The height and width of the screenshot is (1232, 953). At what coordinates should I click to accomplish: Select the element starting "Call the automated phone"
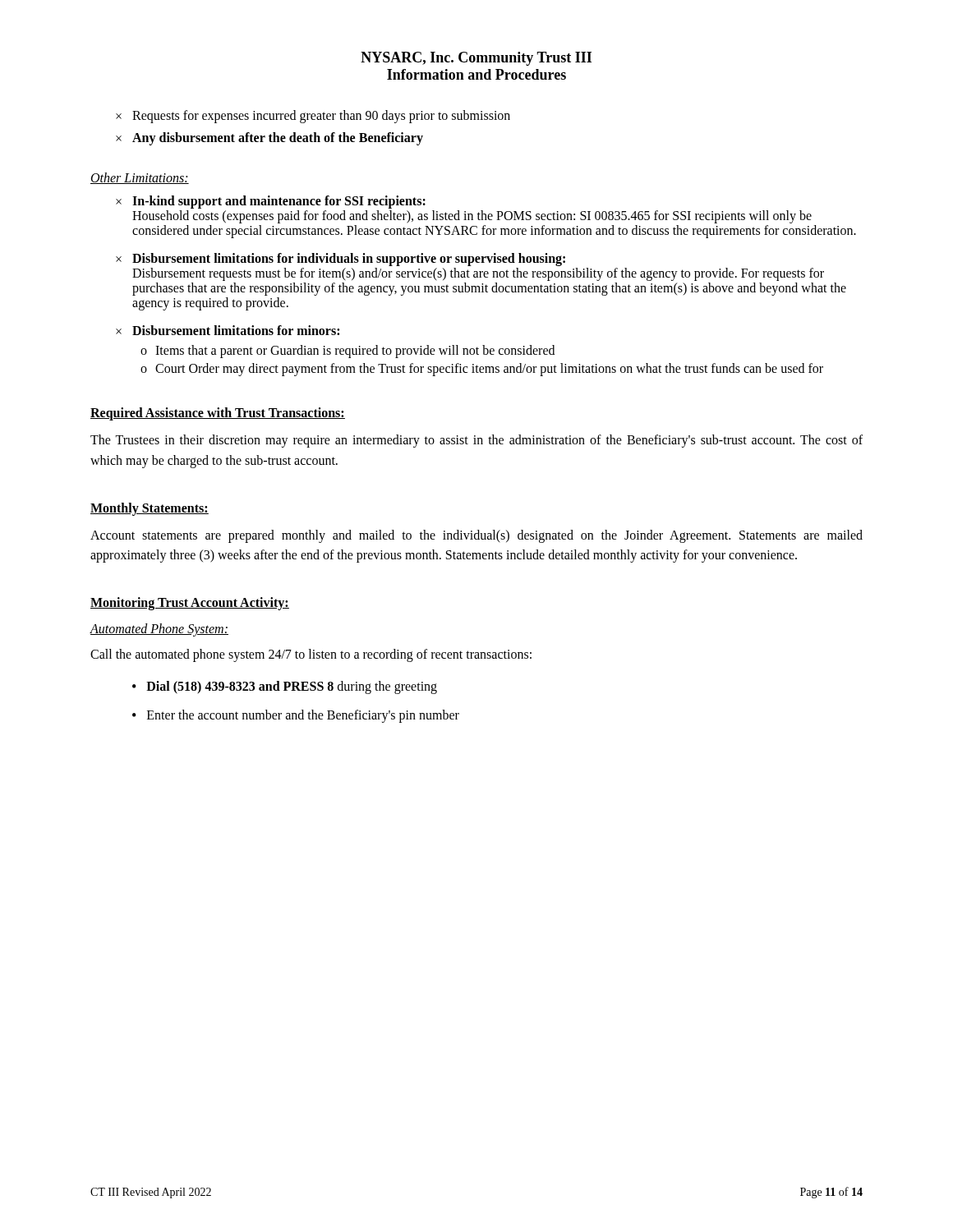[x=311, y=654]
